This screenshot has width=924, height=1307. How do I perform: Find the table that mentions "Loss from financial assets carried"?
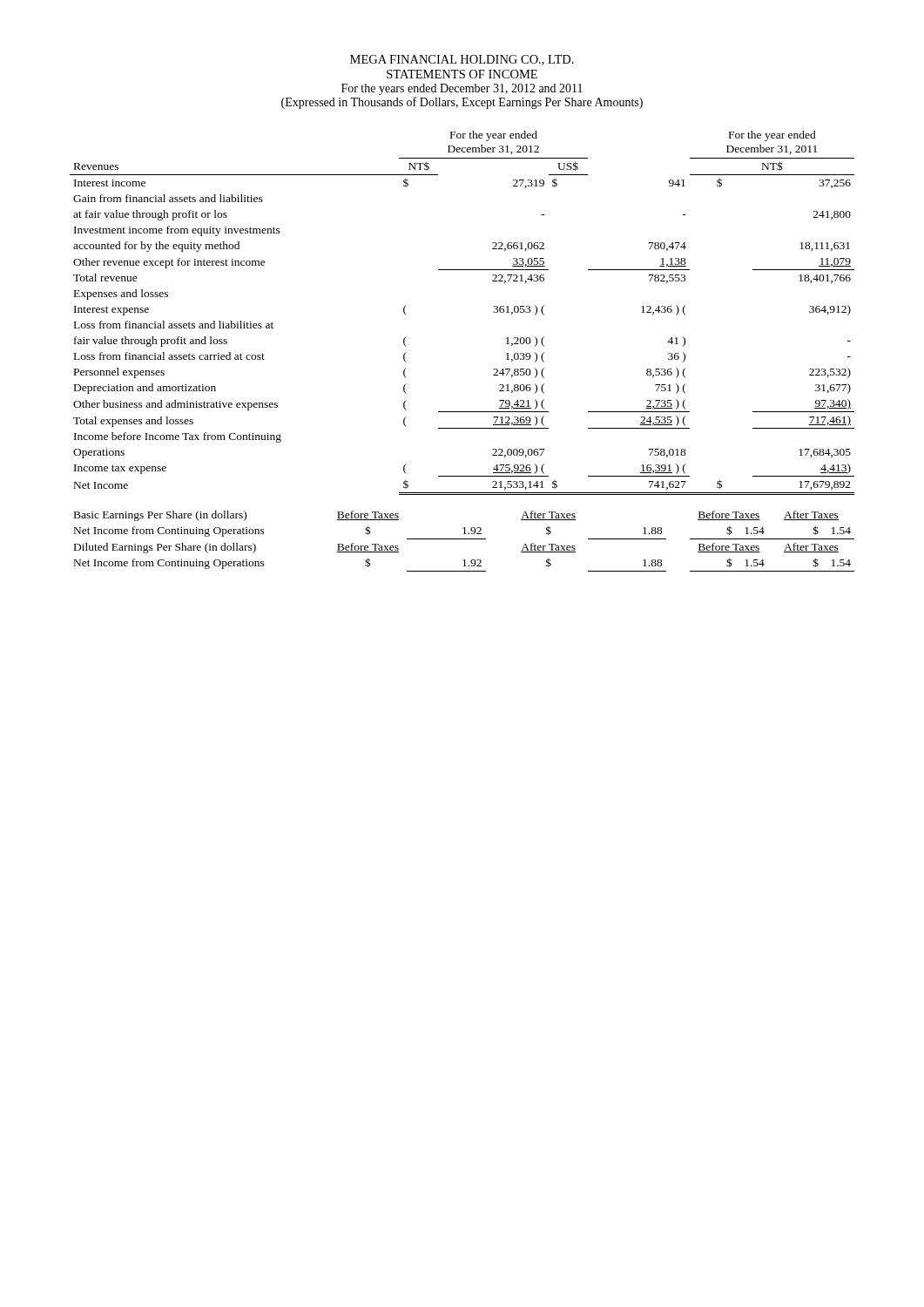(462, 349)
